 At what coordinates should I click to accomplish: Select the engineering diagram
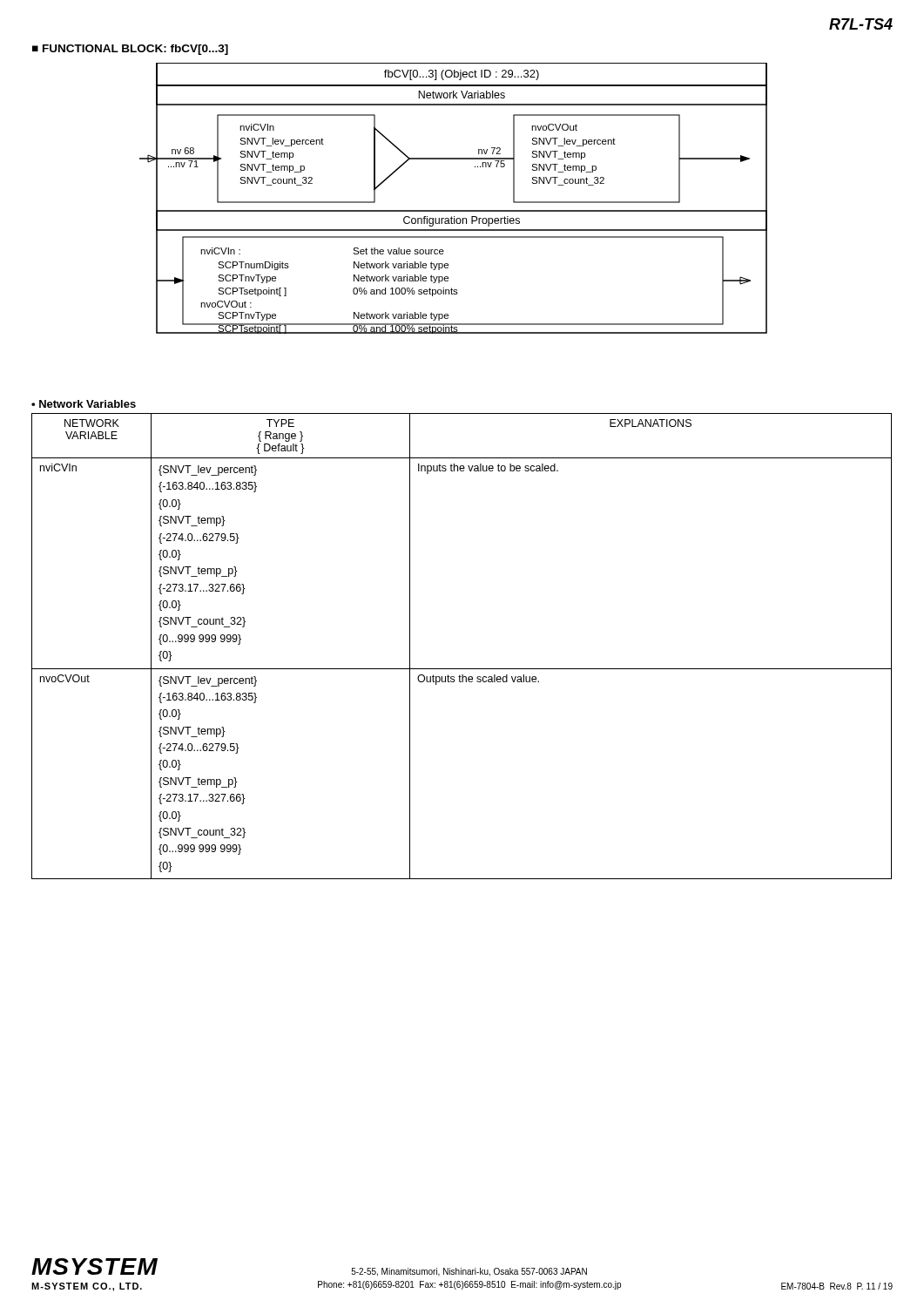[462, 202]
